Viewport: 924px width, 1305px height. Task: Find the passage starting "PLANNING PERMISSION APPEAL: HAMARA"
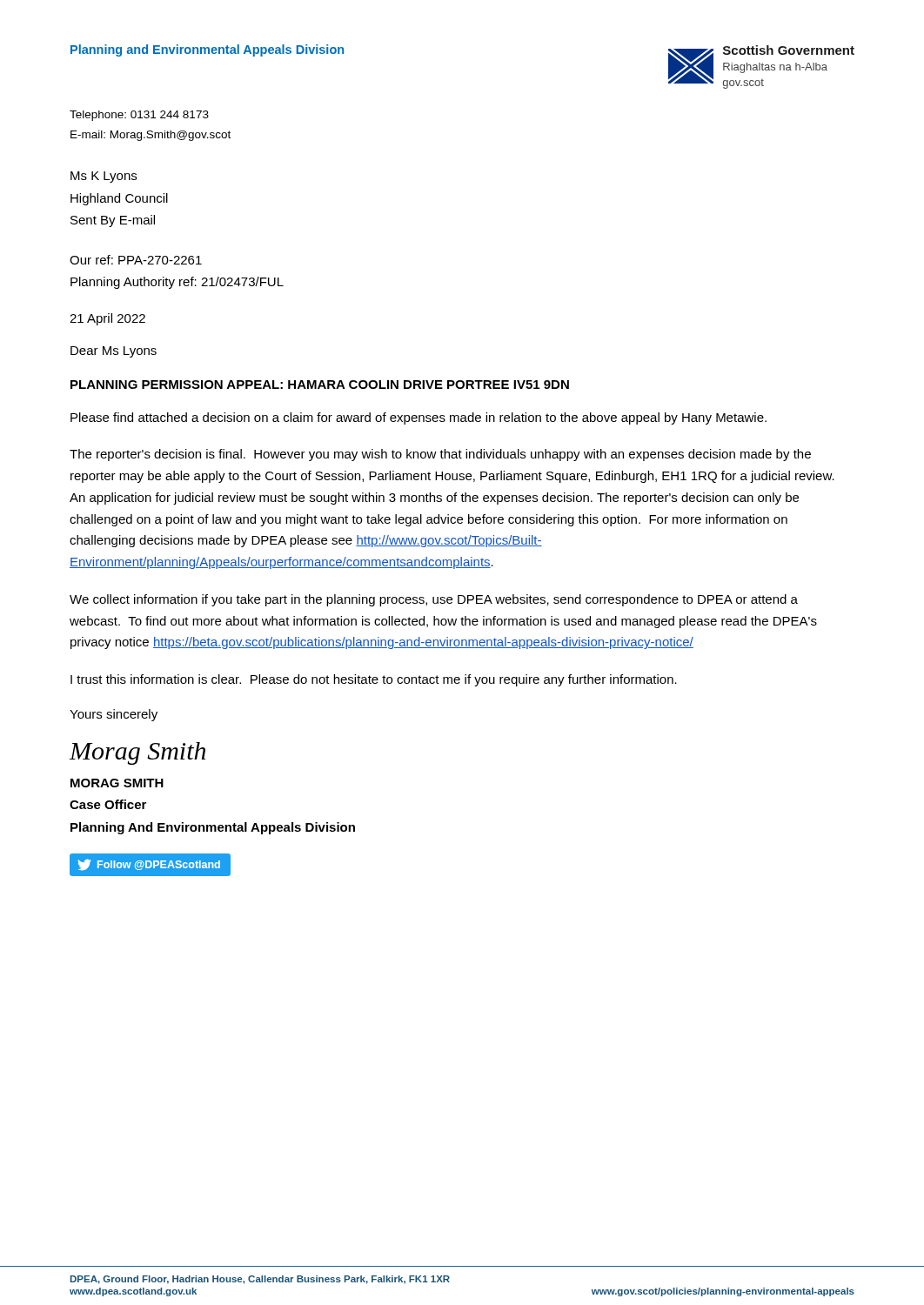[x=320, y=384]
